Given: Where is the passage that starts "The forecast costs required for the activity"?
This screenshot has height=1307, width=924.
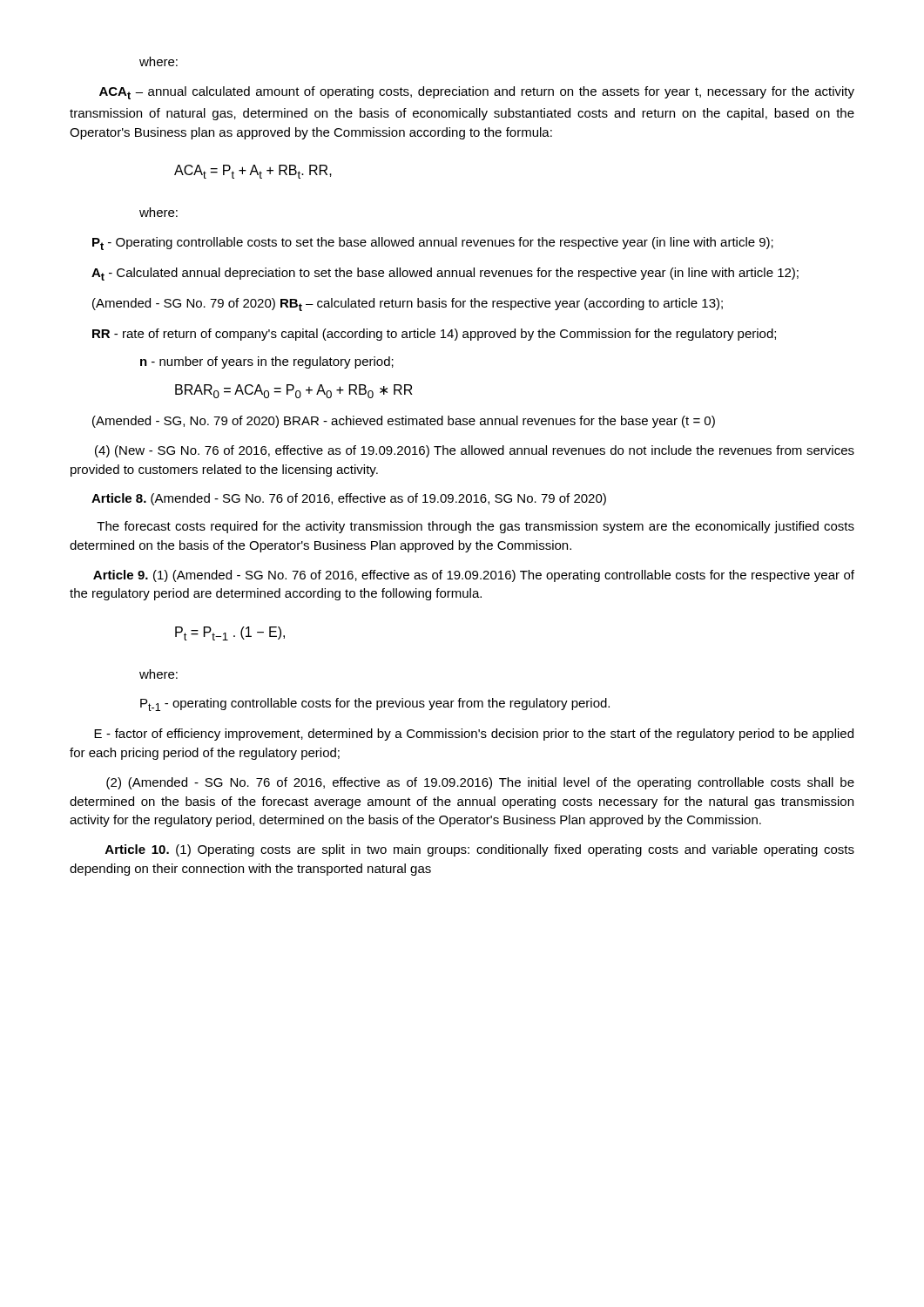Looking at the screenshot, I should coord(462,535).
